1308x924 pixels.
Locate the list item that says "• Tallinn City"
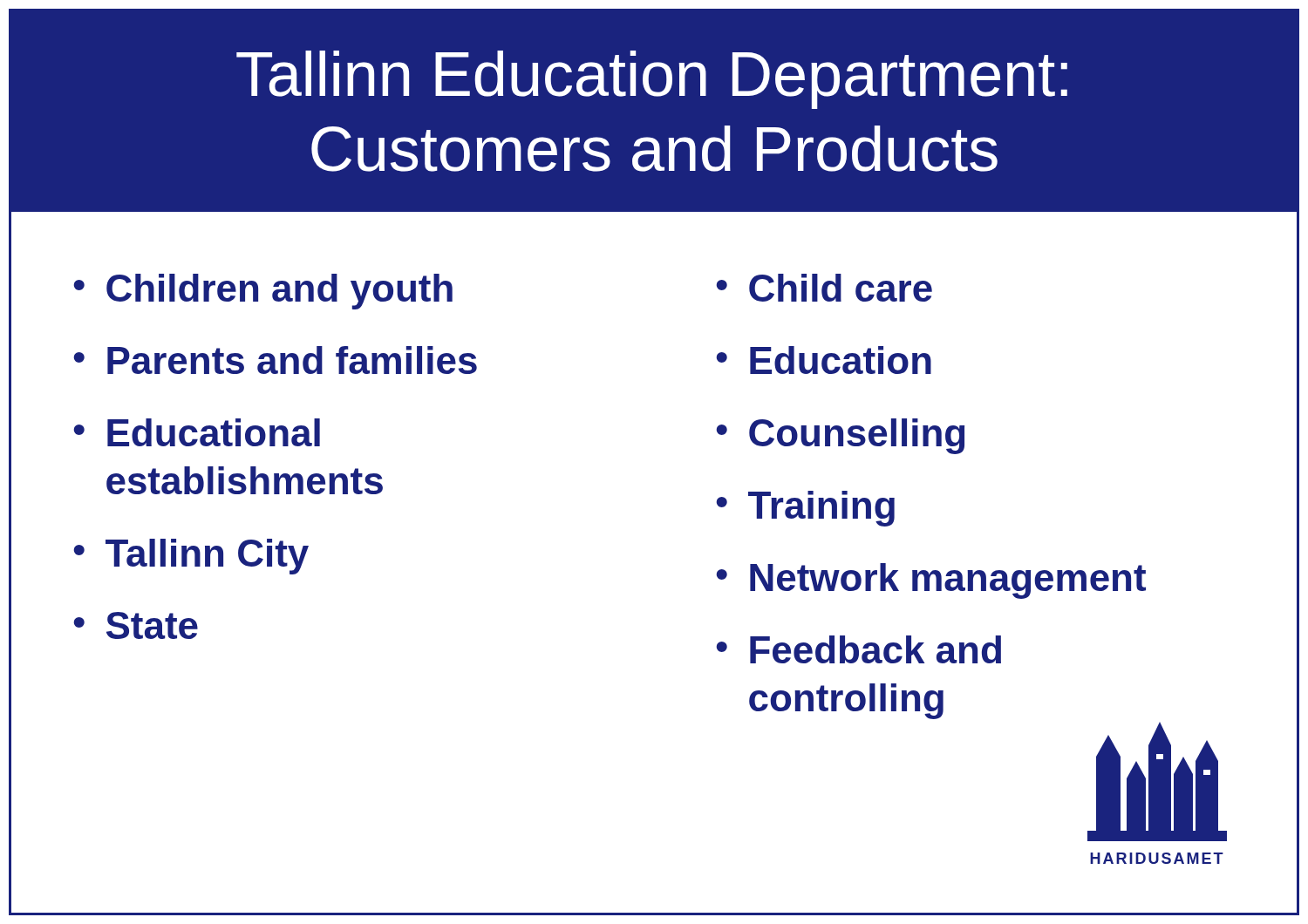191,553
